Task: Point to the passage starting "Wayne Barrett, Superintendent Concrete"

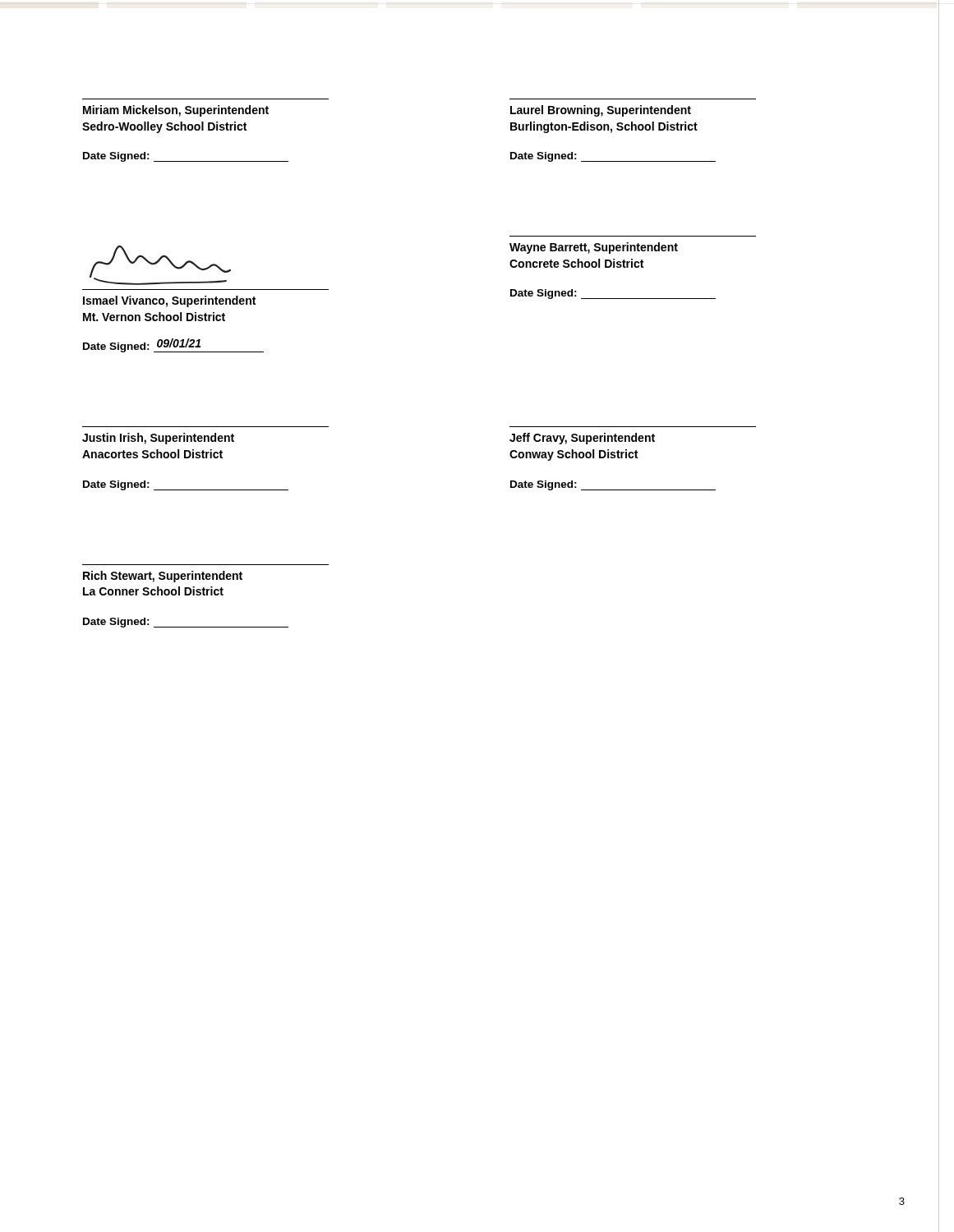Action: pyautogui.click(x=594, y=248)
